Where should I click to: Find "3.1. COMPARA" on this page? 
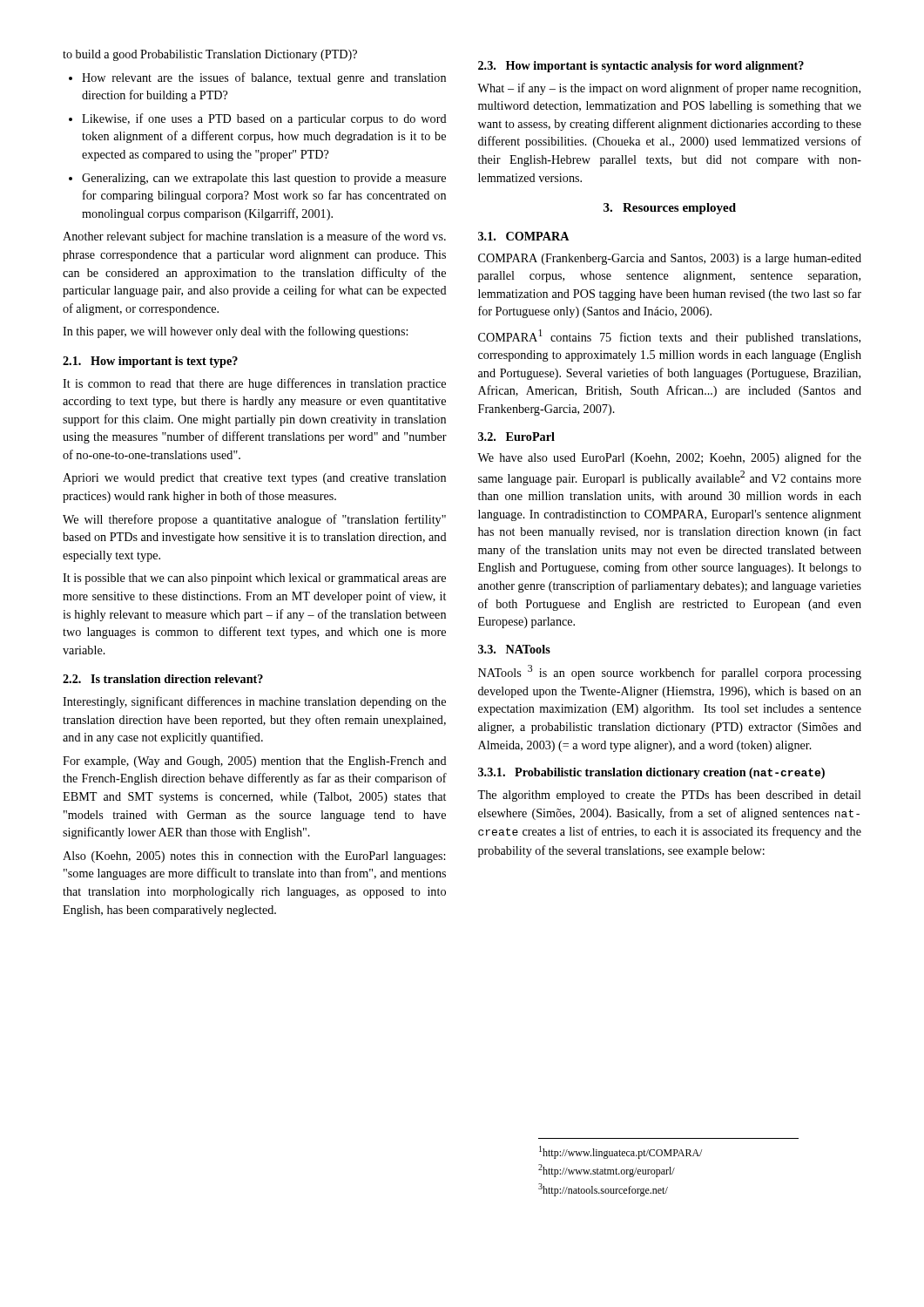pos(523,236)
